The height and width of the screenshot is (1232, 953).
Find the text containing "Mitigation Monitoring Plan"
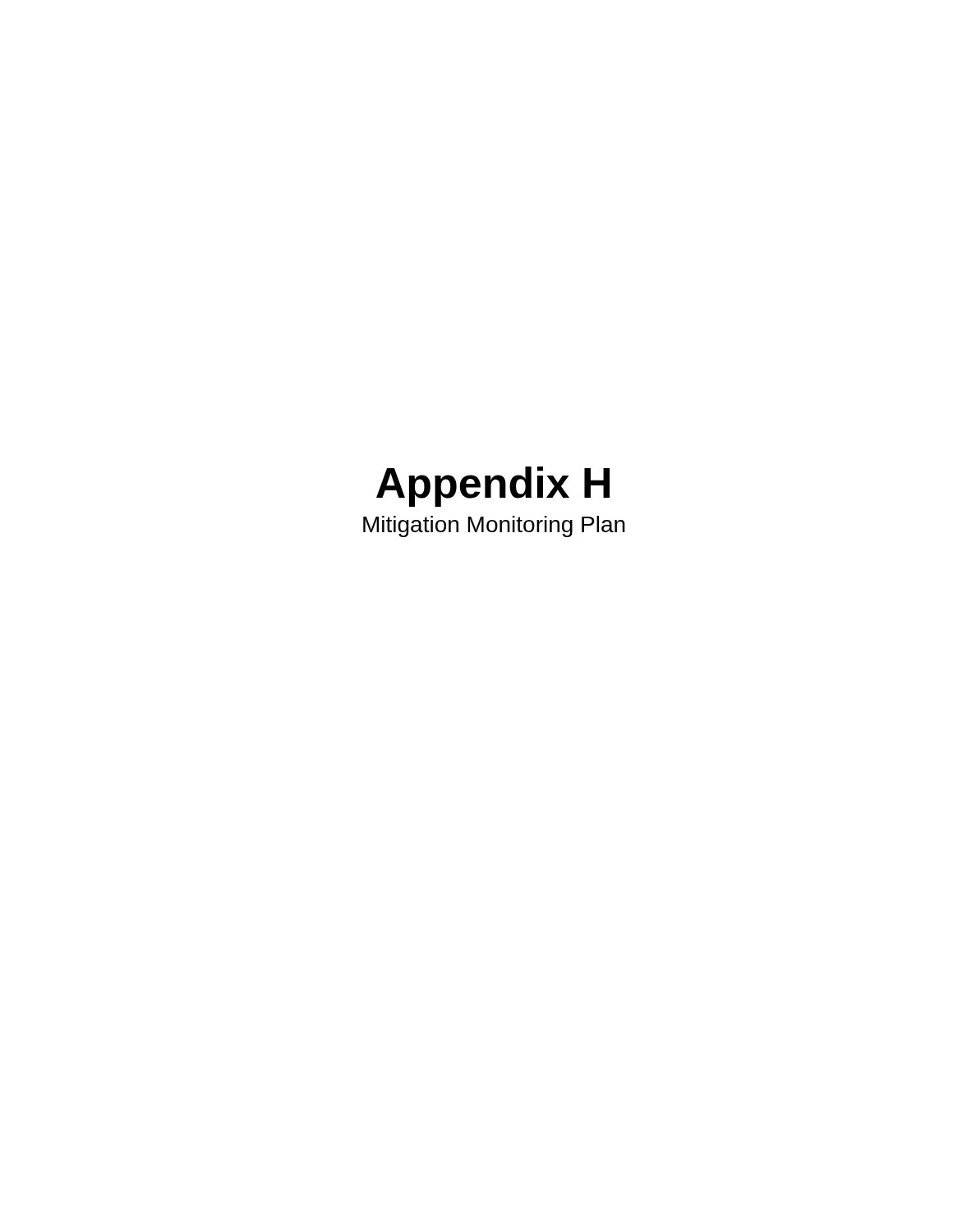[494, 525]
